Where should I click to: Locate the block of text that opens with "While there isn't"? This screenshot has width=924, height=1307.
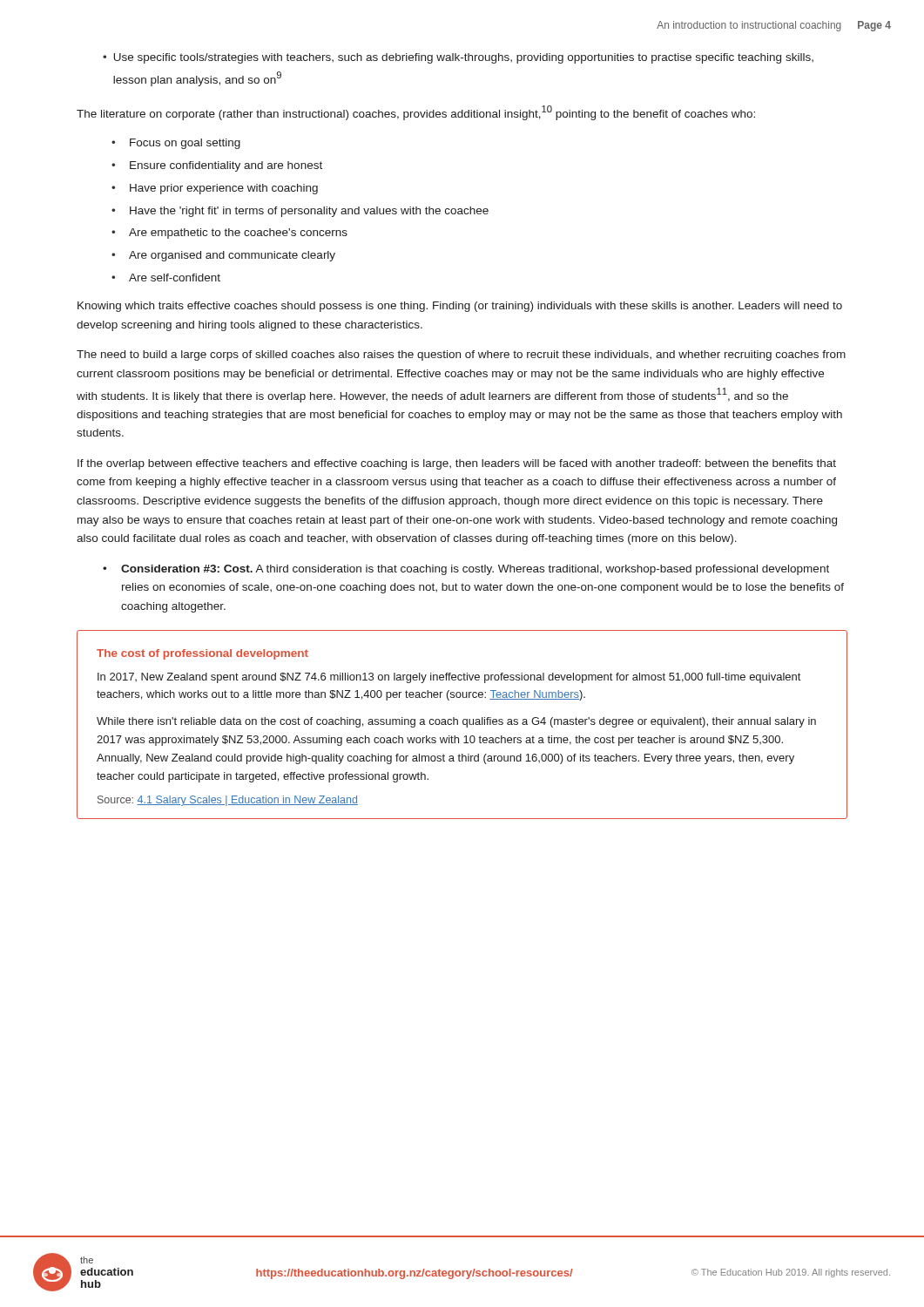click(457, 748)
